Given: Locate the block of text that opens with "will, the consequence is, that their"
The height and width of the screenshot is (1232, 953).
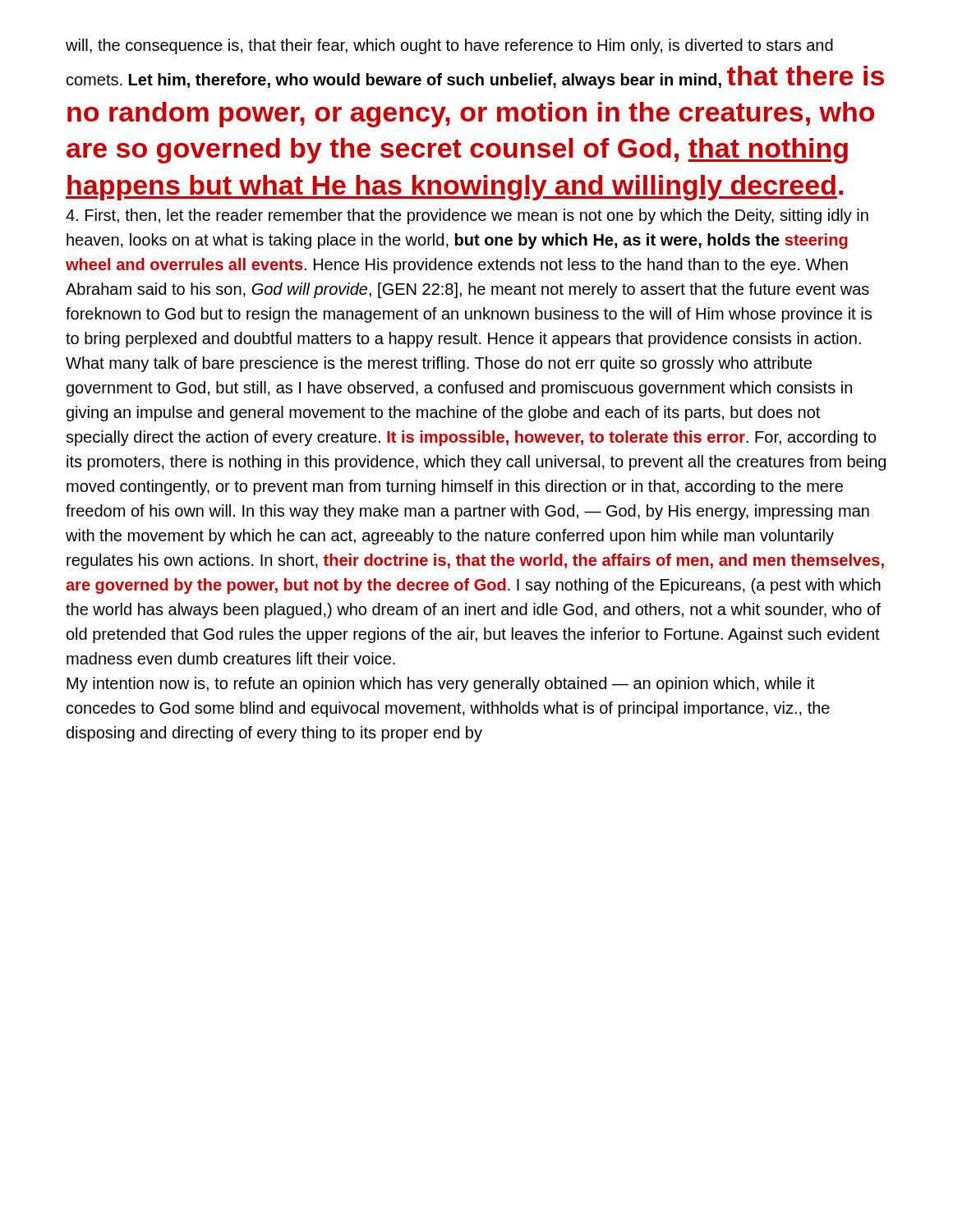Looking at the screenshot, I should 476,118.
